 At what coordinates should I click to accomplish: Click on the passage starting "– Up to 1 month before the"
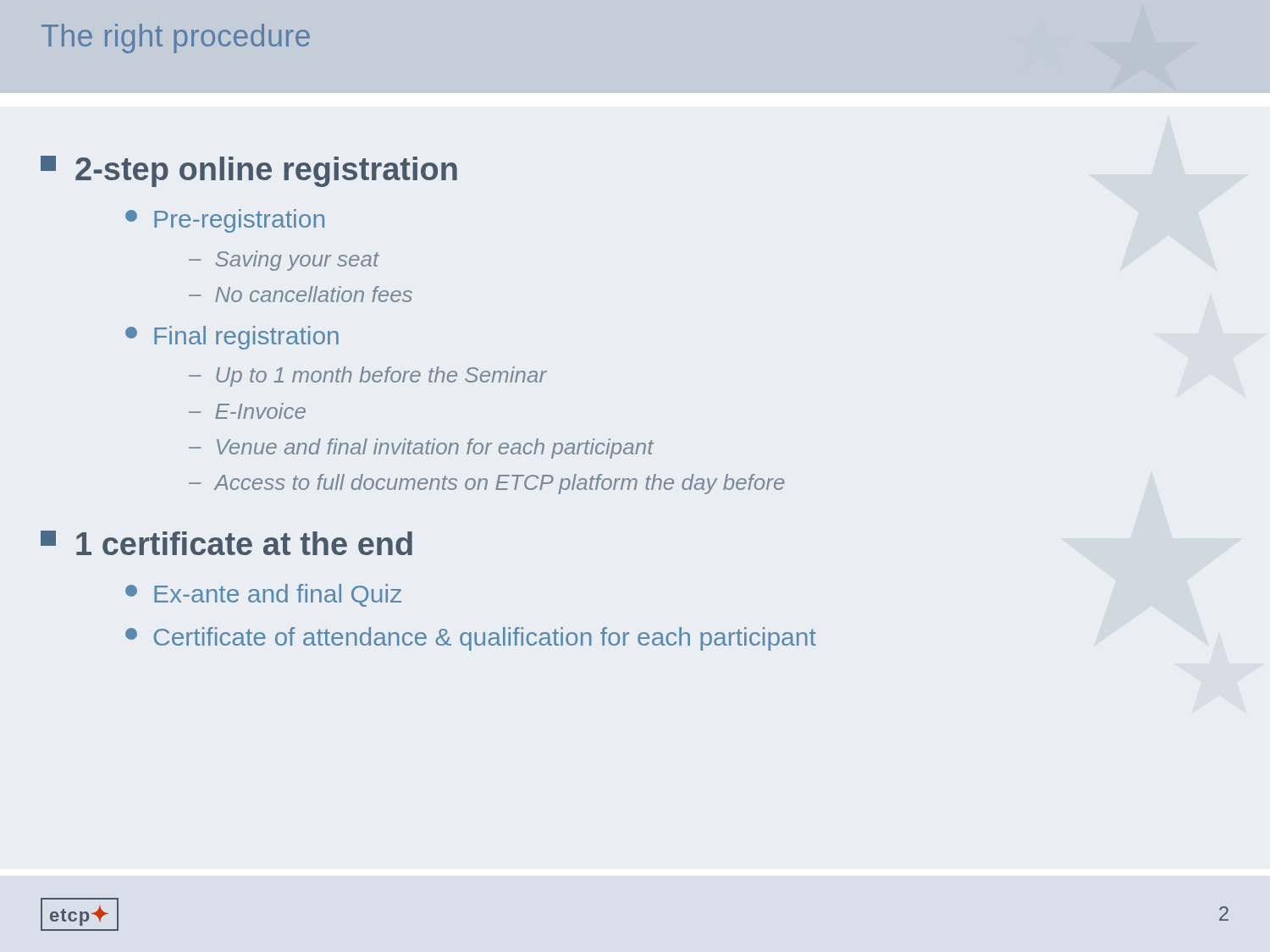tap(368, 375)
